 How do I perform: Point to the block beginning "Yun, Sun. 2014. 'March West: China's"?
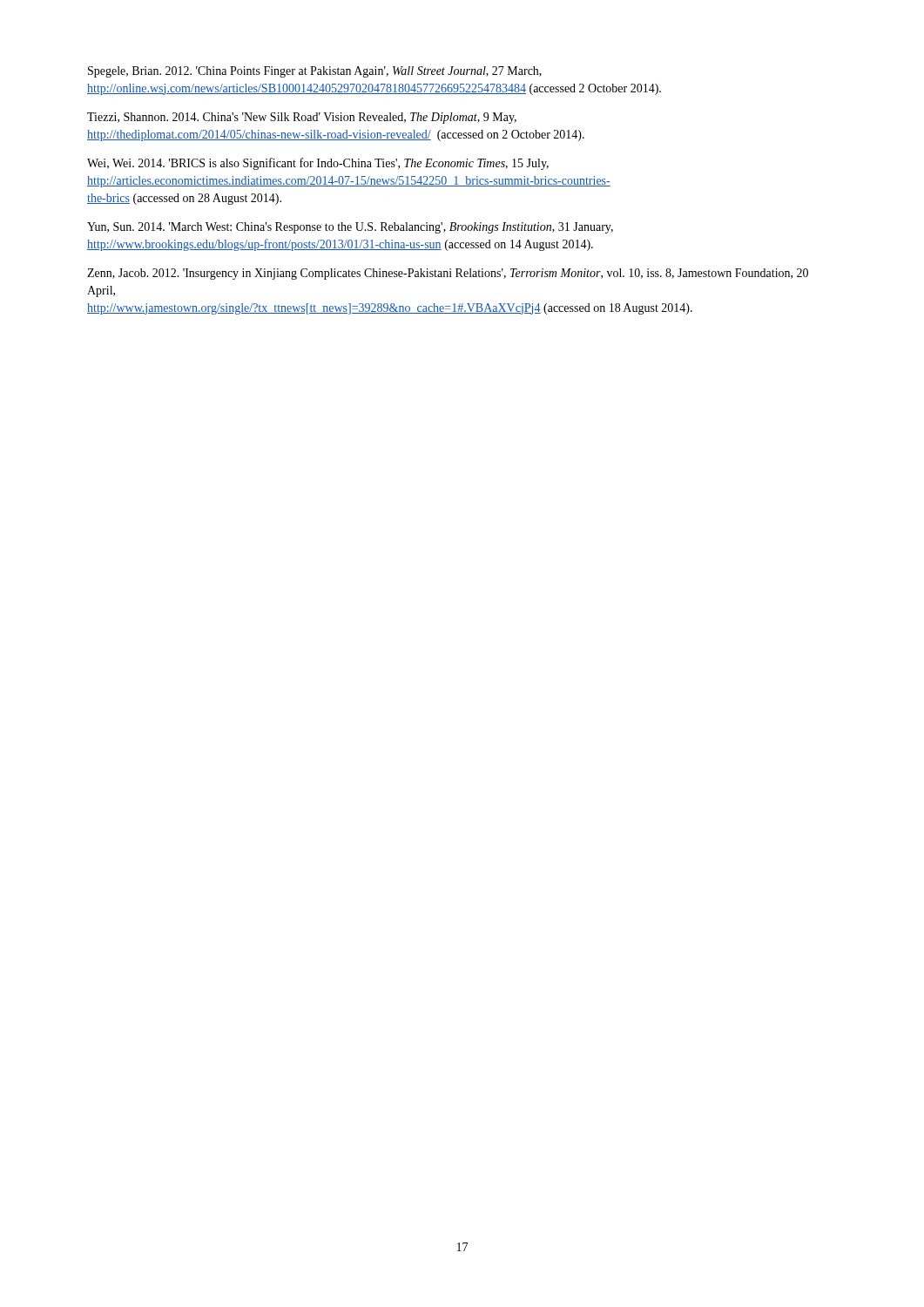tap(350, 236)
